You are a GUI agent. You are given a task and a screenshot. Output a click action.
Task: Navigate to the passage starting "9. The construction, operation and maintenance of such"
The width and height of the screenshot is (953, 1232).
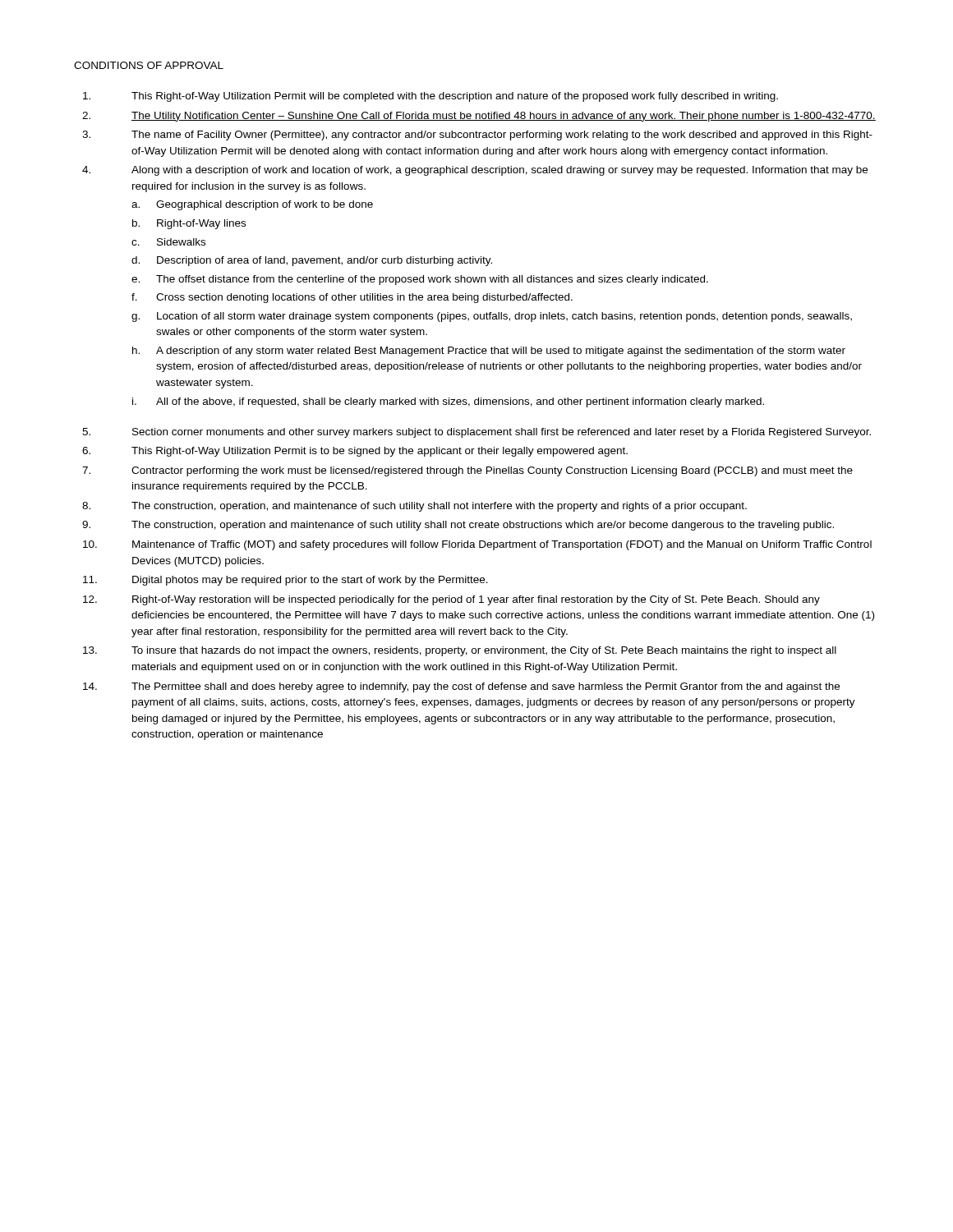pyautogui.click(x=476, y=525)
